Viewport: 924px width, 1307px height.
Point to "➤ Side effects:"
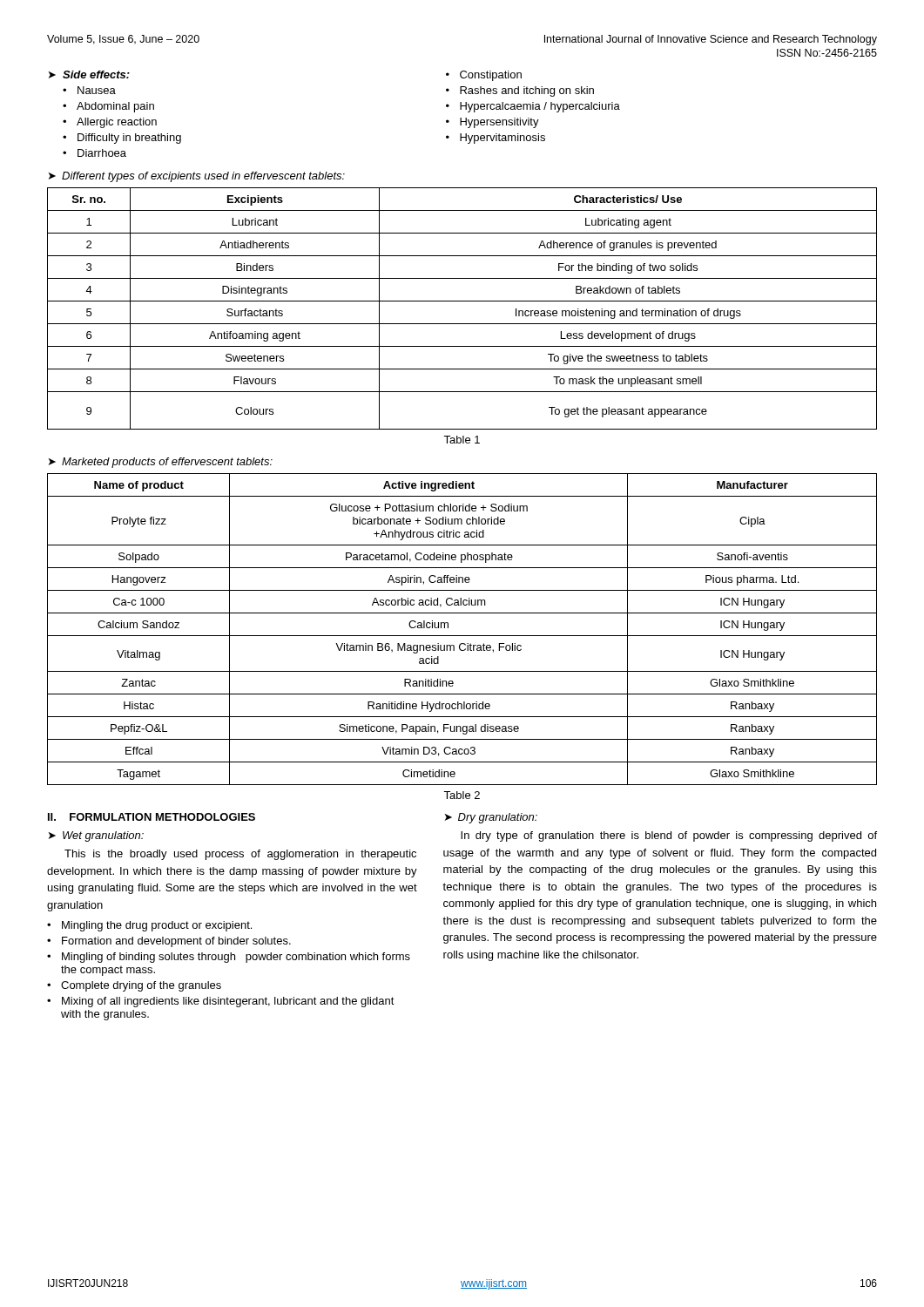click(x=88, y=74)
